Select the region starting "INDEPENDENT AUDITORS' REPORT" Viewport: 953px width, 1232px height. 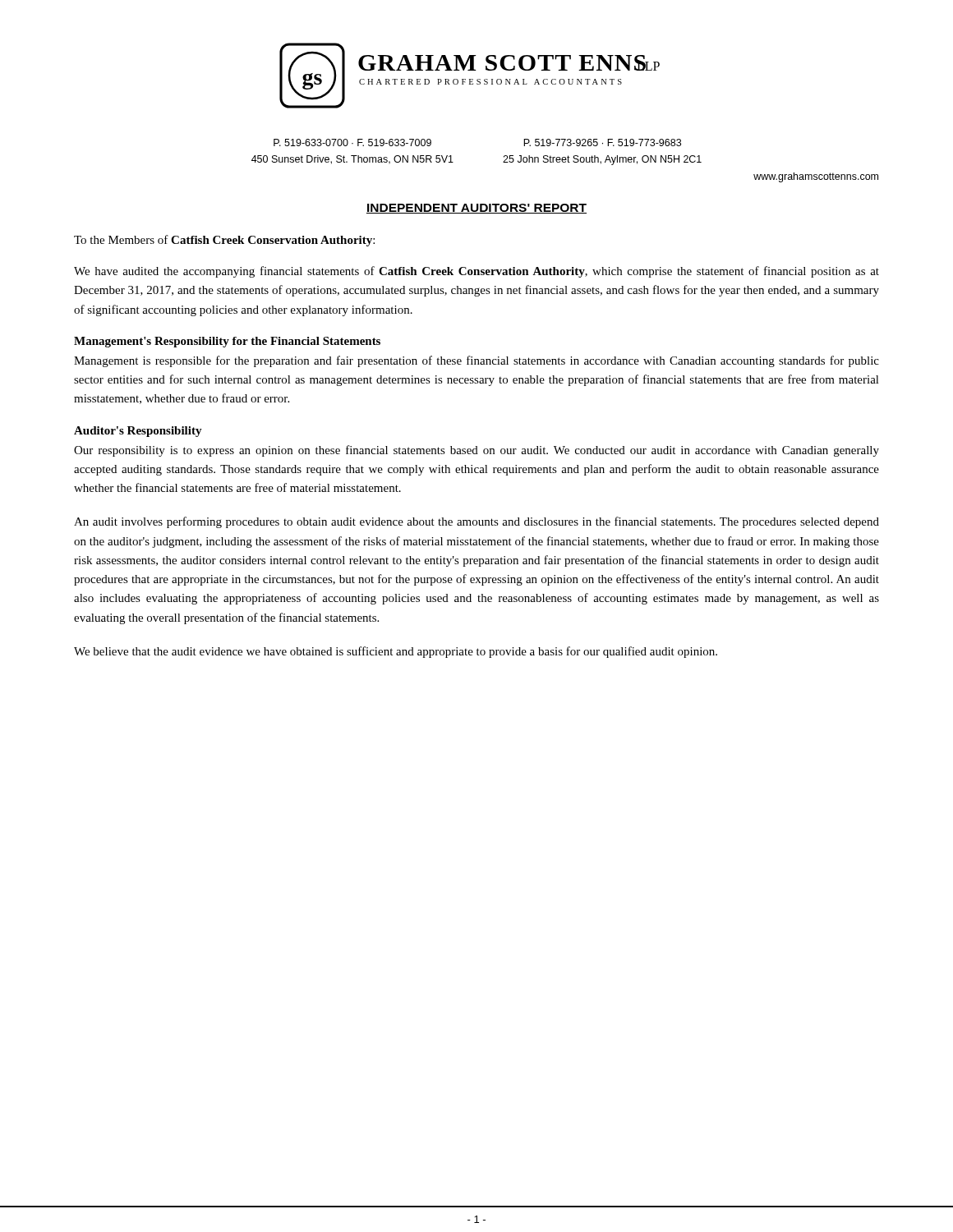click(476, 207)
